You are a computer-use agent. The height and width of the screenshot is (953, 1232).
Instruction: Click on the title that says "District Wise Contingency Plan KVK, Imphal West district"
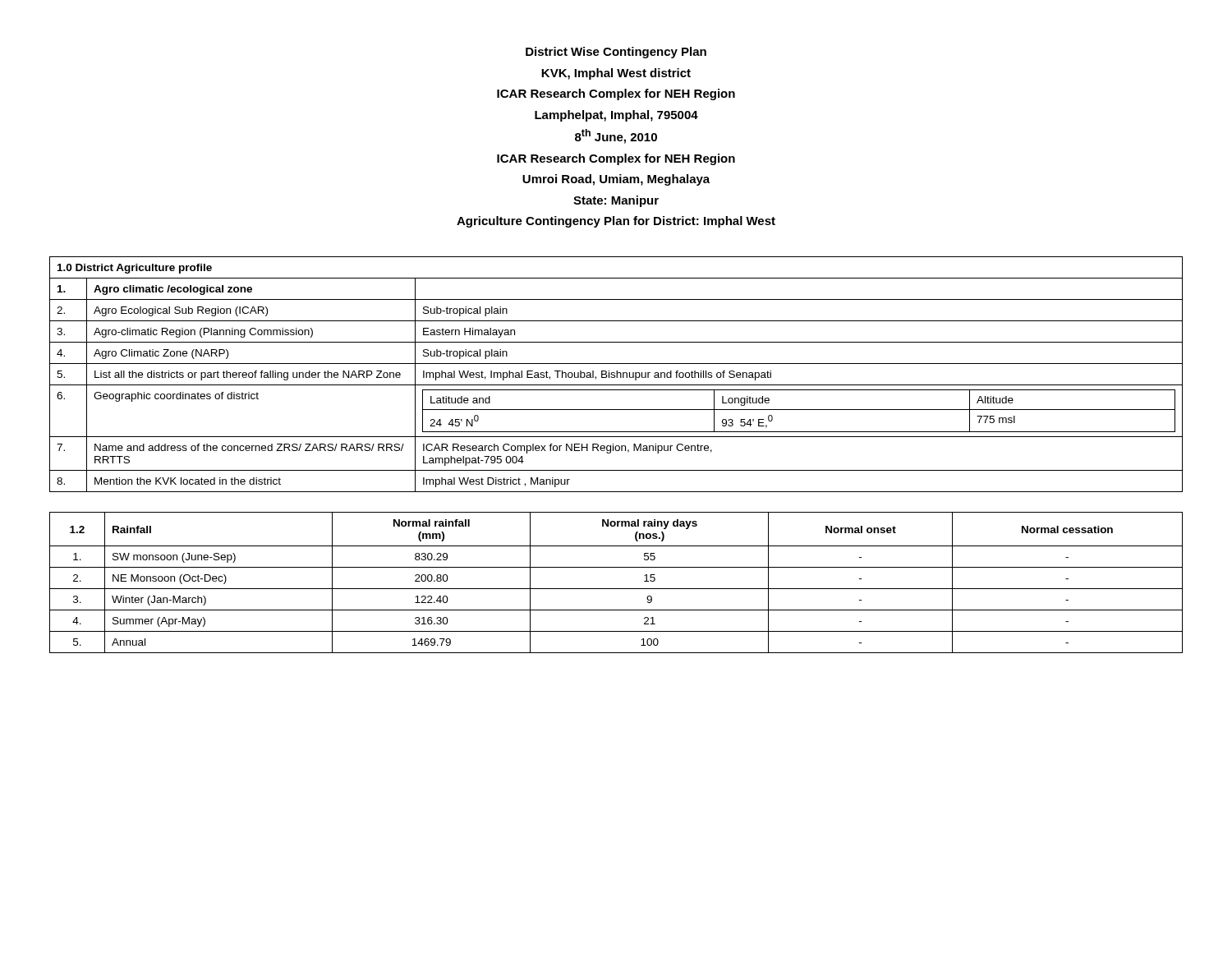(616, 136)
